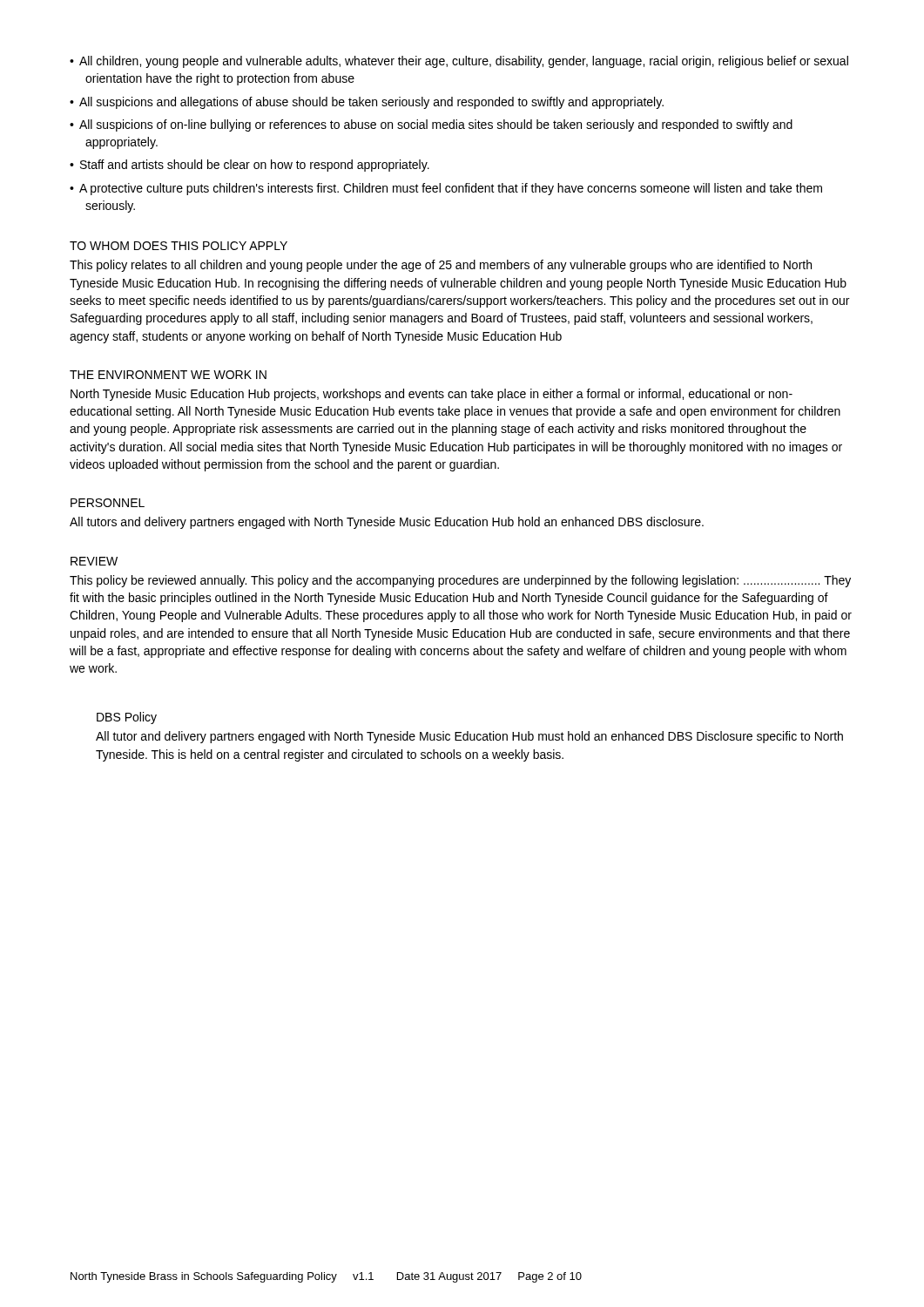Find the block starting "All suspicions and allegations of abuse should be"
Screen dimensions: 1307x924
(x=372, y=102)
